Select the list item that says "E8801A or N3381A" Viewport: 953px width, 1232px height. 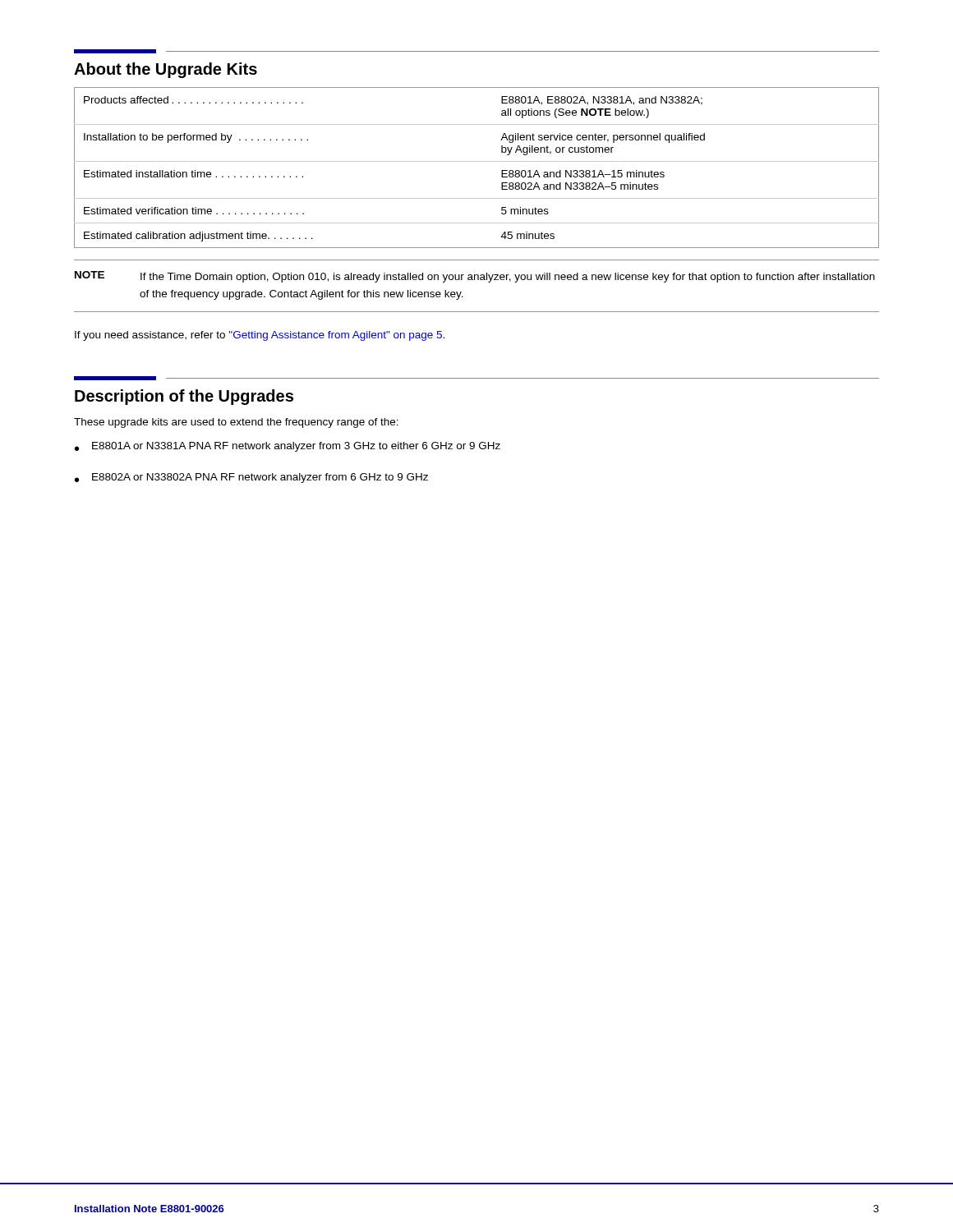296,446
